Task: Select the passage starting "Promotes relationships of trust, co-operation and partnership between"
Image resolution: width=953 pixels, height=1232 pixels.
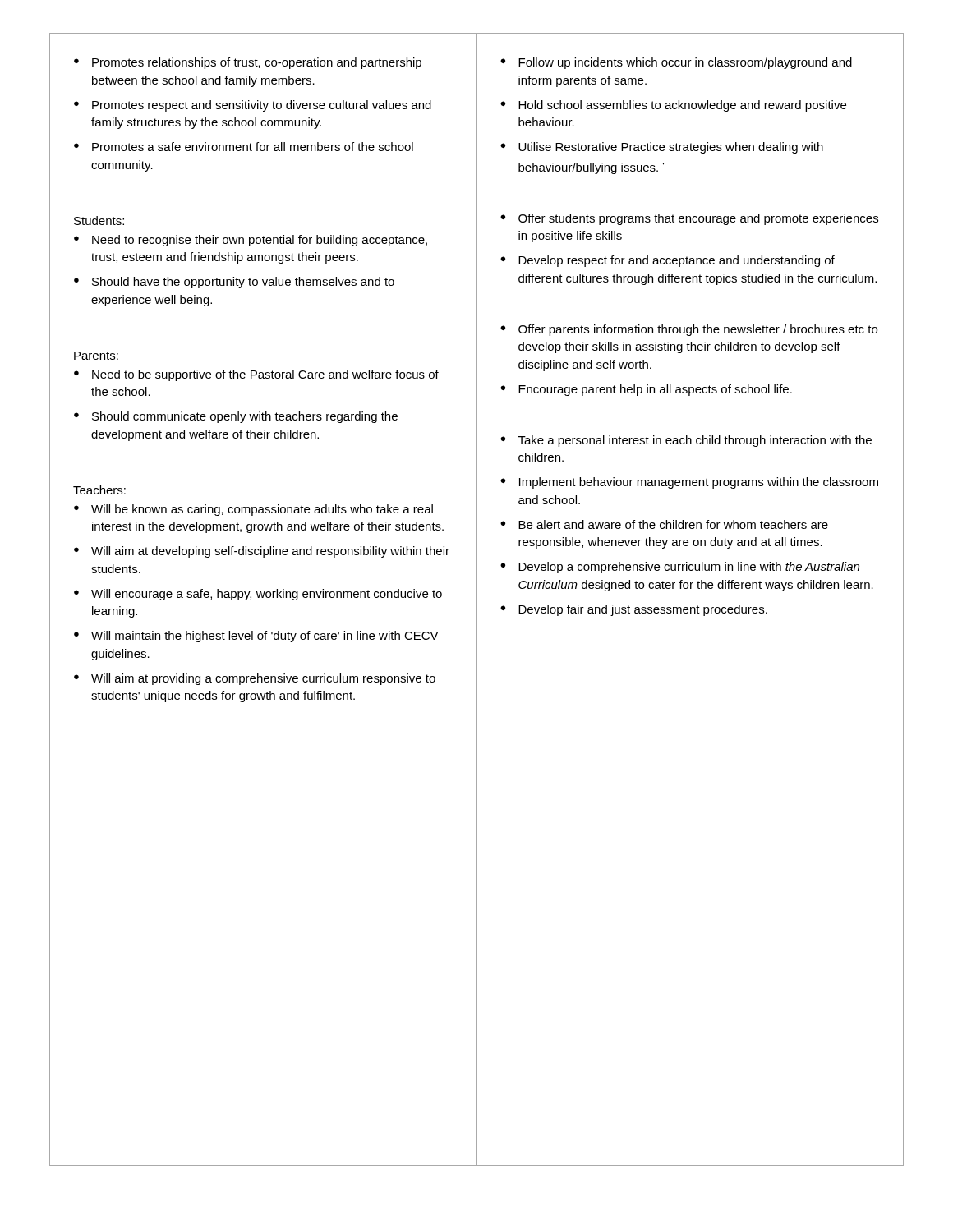Action: click(263, 71)
